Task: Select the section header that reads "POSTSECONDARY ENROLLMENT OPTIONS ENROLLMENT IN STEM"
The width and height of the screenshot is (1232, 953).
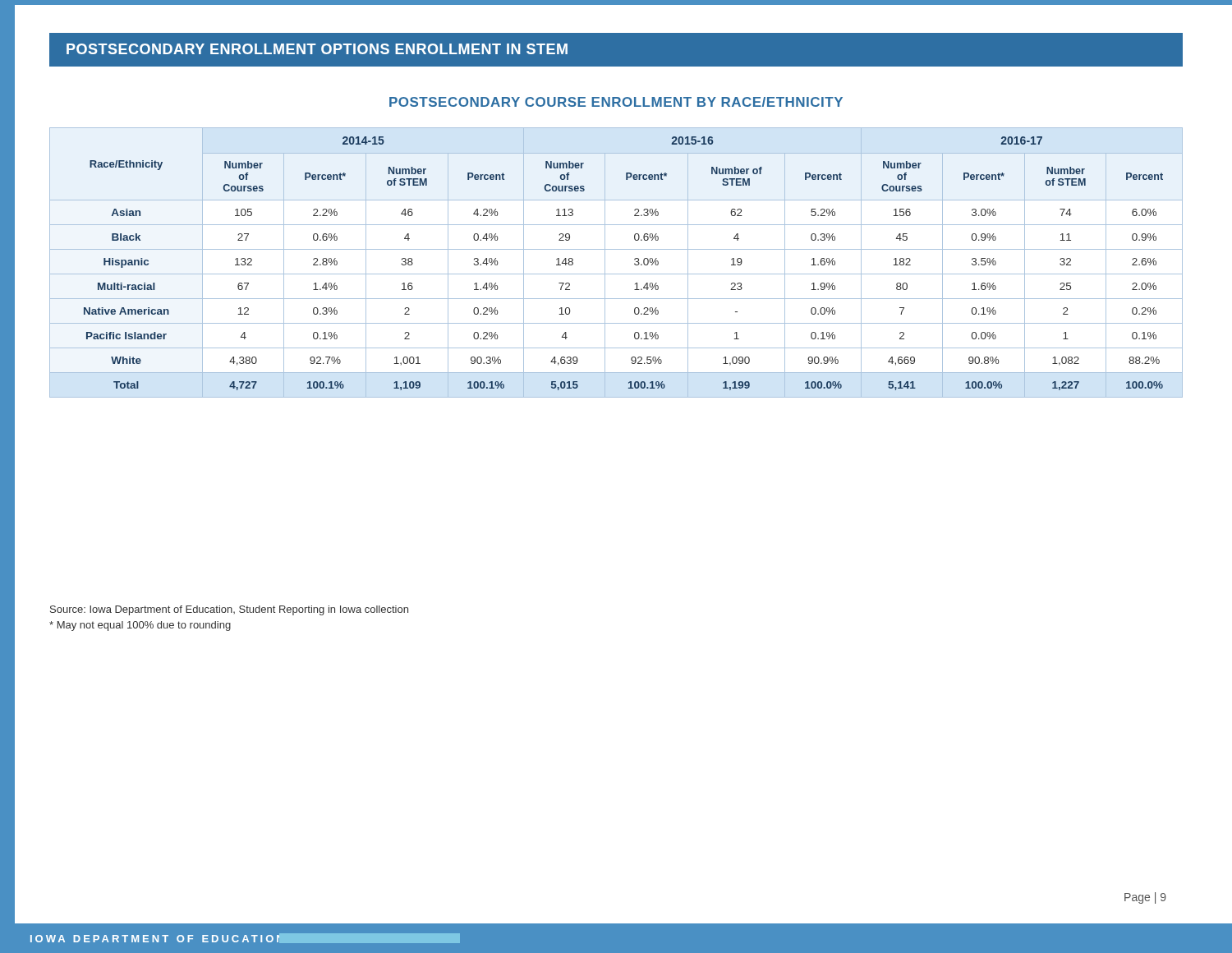Action: (x=317, y=49)
